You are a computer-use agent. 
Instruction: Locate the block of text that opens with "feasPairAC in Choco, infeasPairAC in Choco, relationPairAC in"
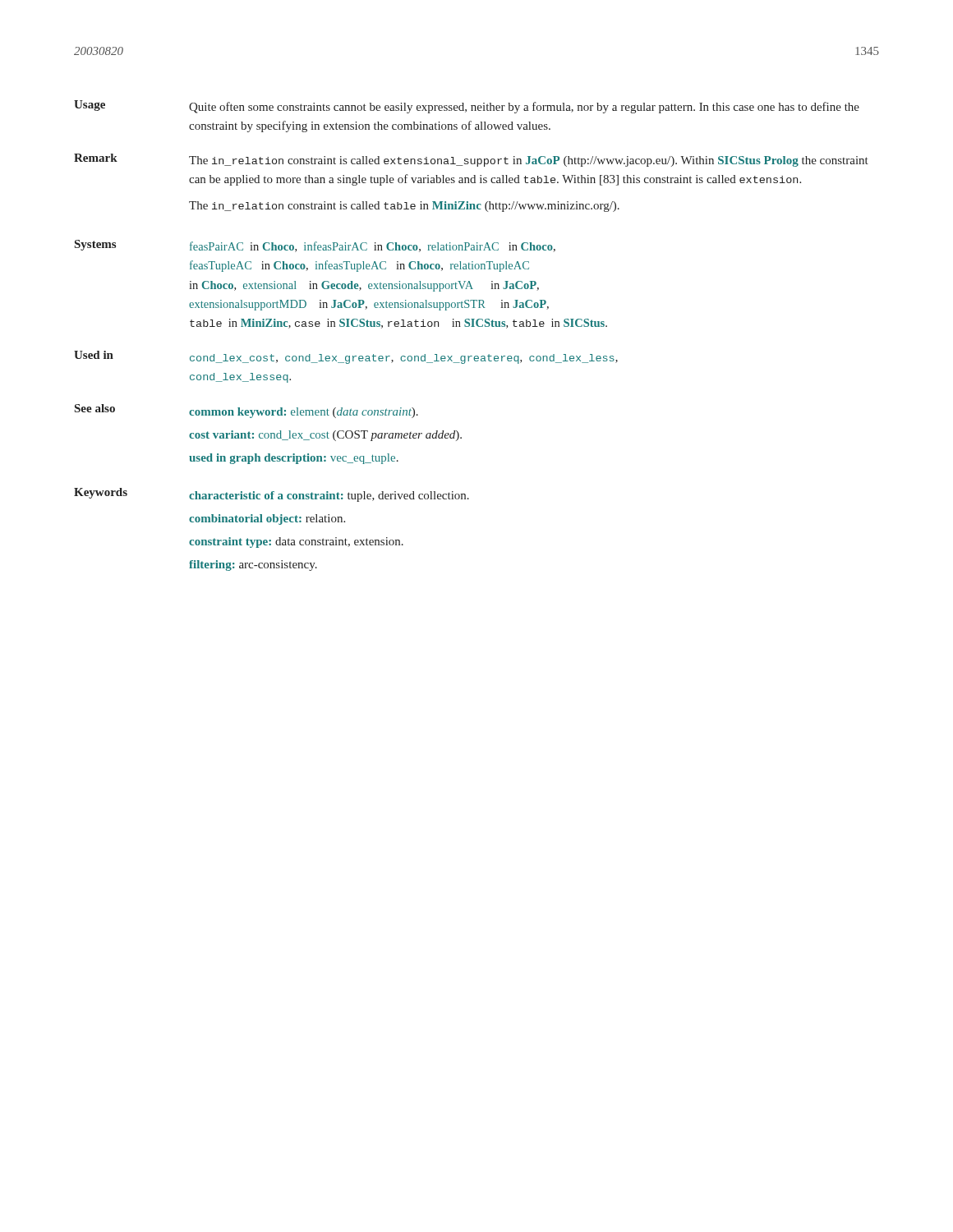click(398, 285)
